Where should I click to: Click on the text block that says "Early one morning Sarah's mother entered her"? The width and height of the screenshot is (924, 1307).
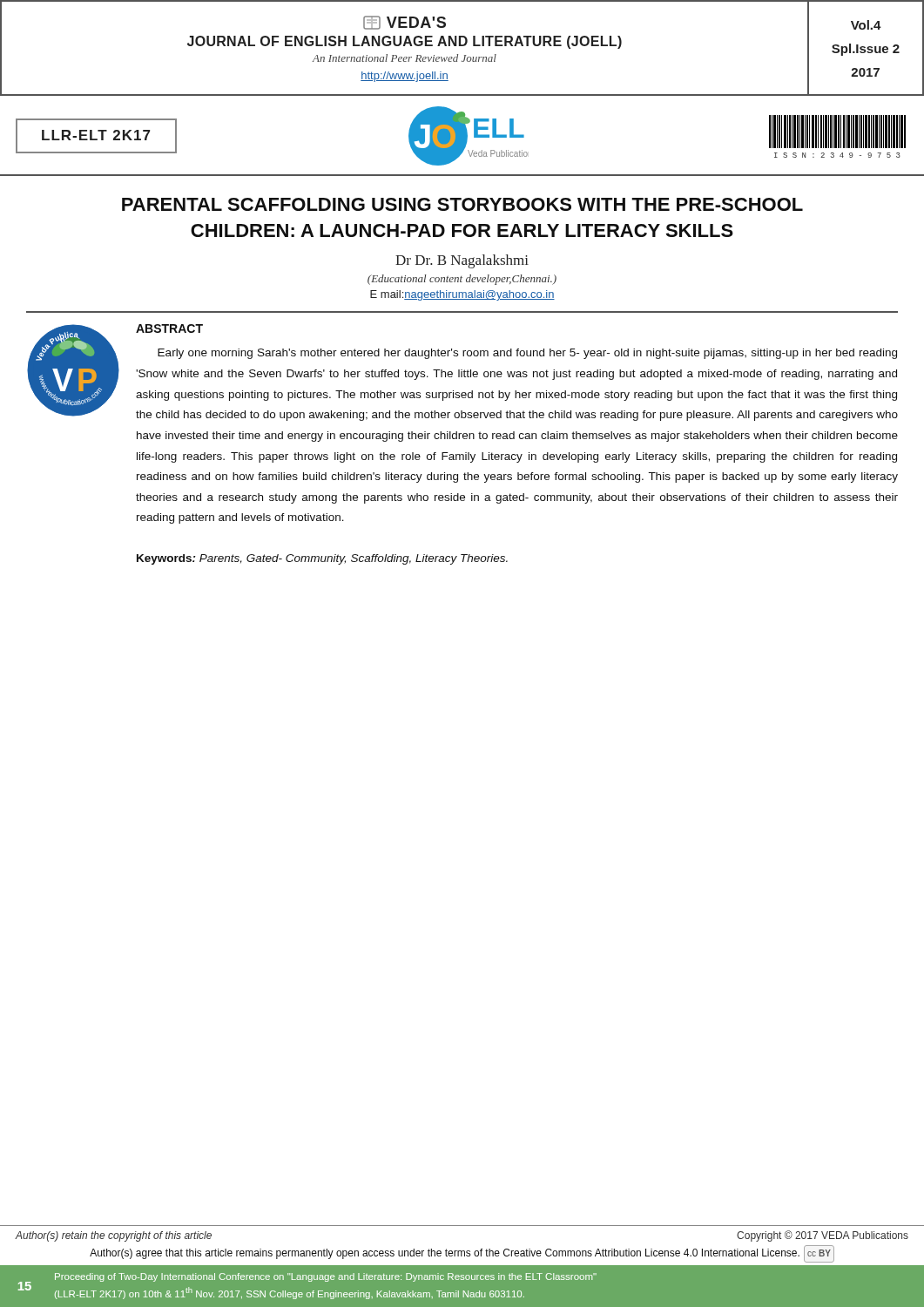click(517, 435)
